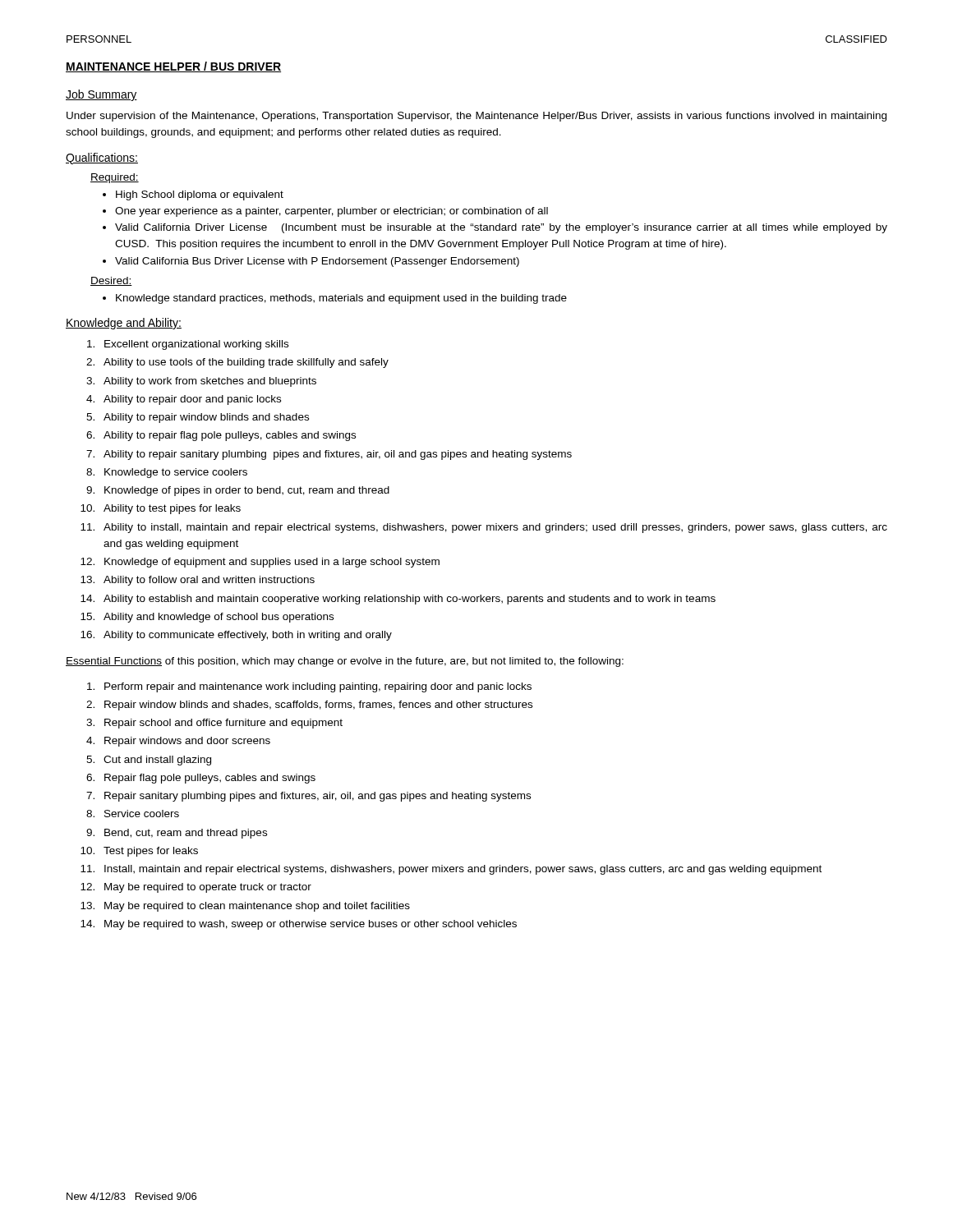Image resolution: width=953 pixels, height=1232 pixels.
Task: Find "May be required to operate truck or tractor" on this page
Action: (x=207, y=887)
